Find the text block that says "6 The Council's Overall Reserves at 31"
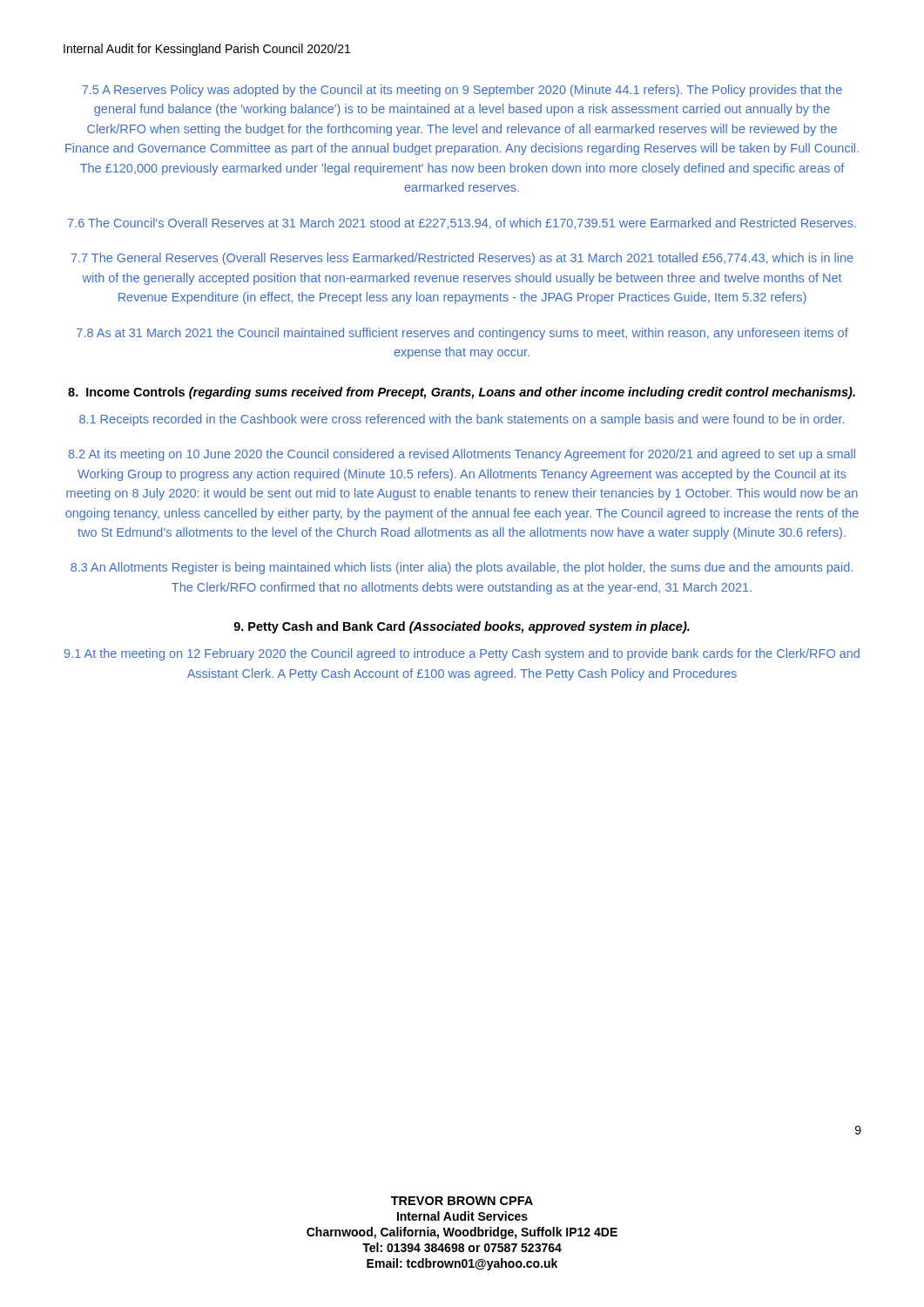924x1307 pixels. pos(462,223)
